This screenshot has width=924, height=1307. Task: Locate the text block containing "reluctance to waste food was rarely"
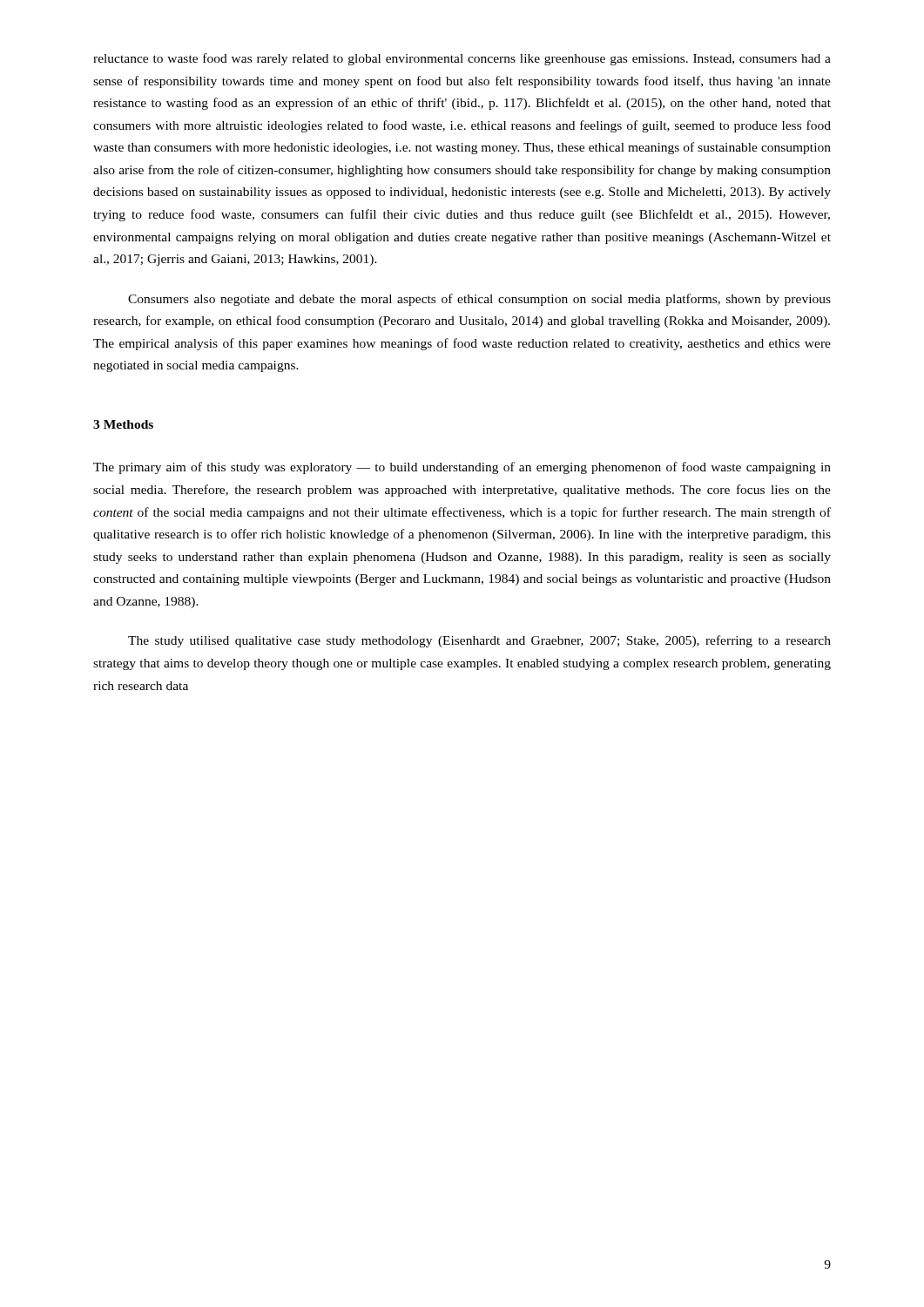click(462, 158)
